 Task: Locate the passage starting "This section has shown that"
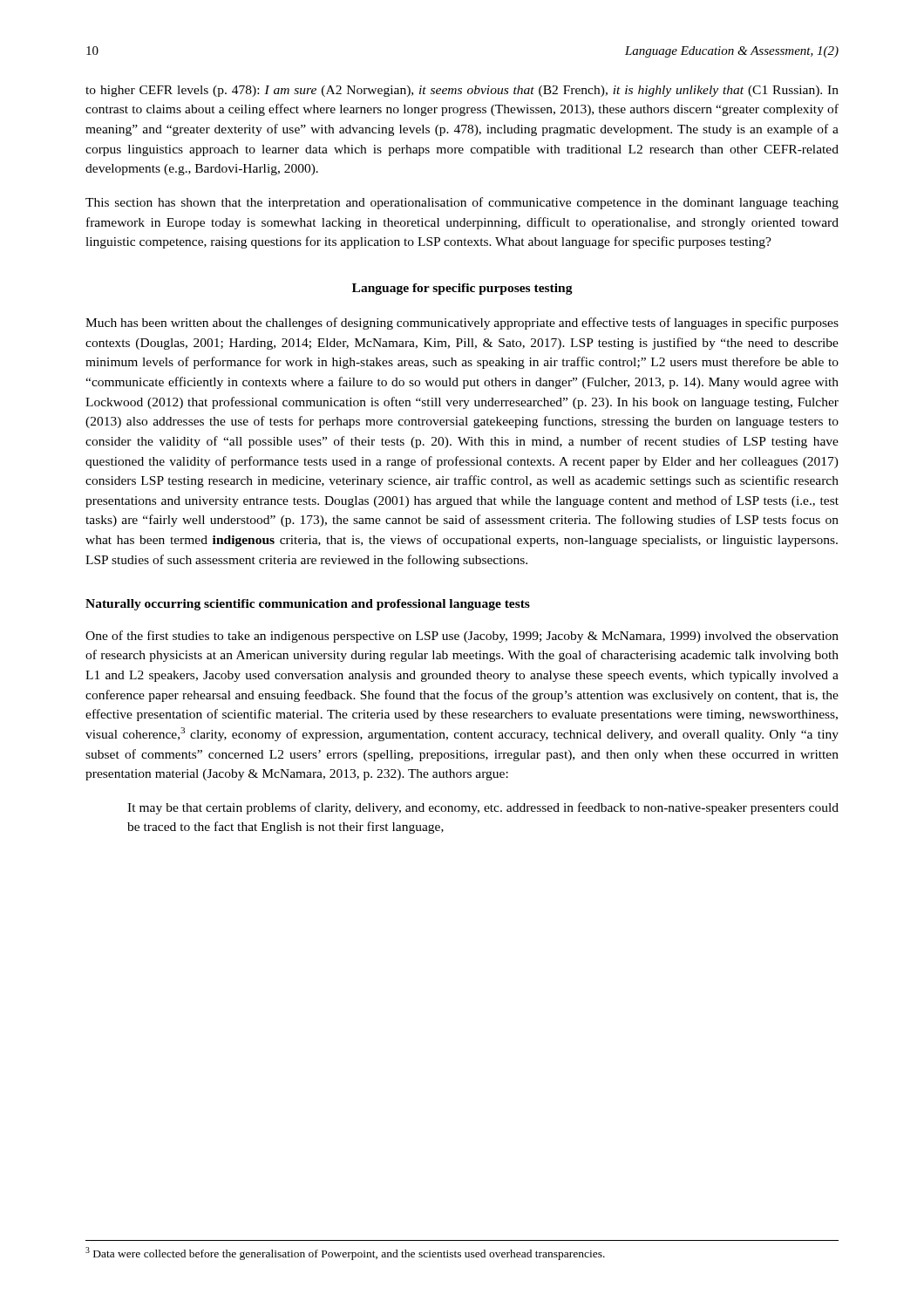pyautogui.click(x=462, y=222)
